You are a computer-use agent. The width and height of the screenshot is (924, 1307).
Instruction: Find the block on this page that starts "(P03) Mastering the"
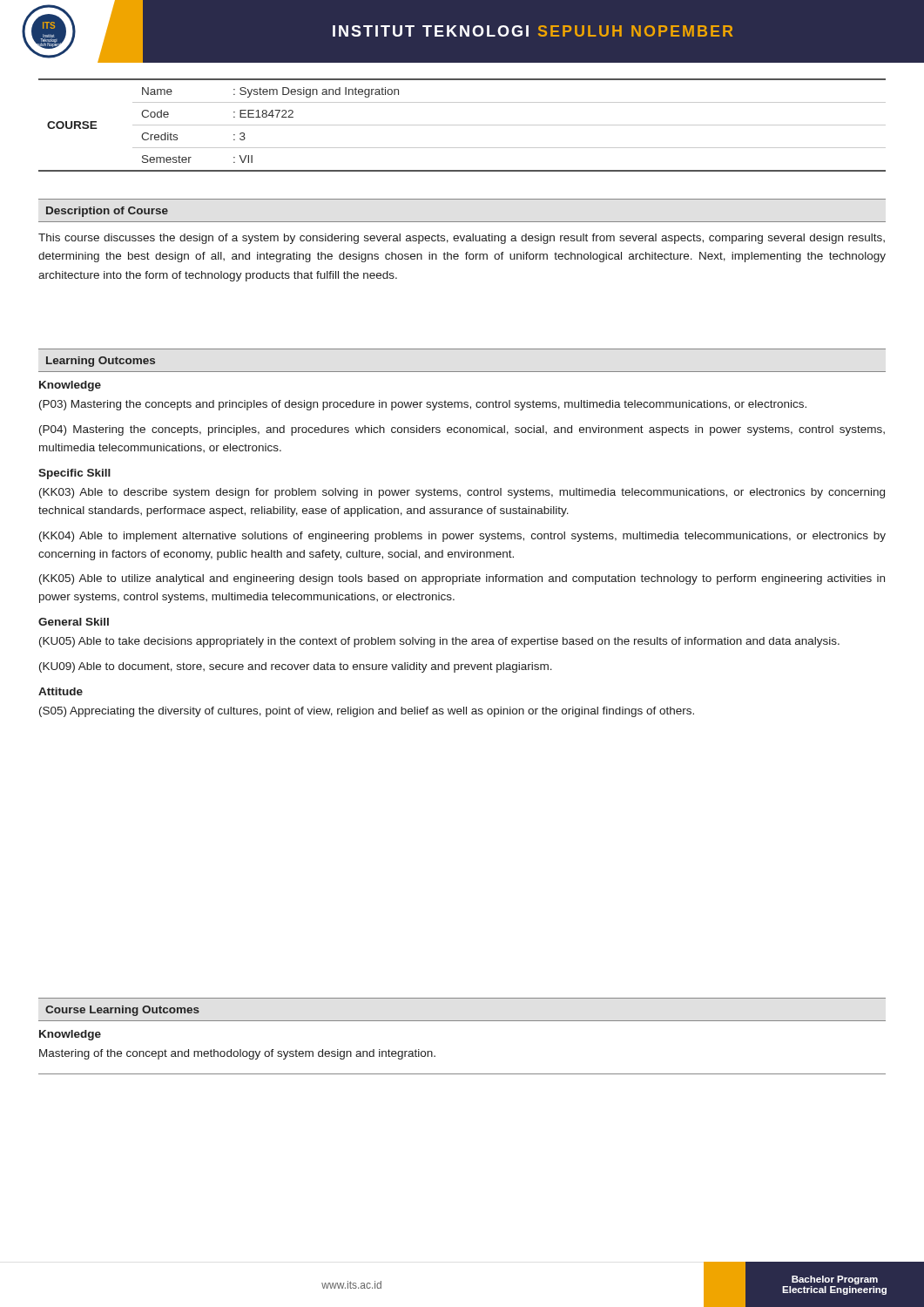point(423,404)
